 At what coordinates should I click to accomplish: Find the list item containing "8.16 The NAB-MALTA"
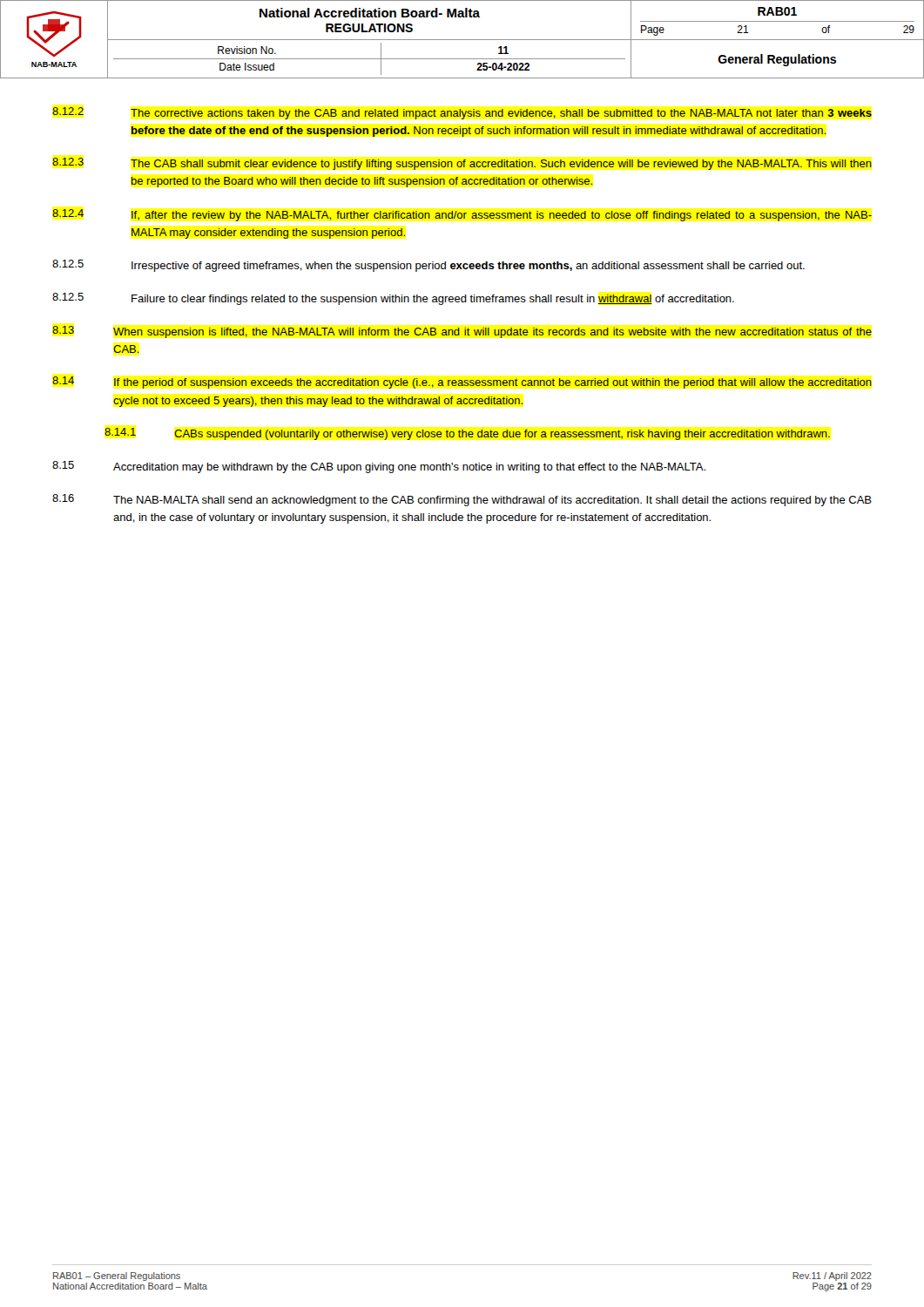462,509
